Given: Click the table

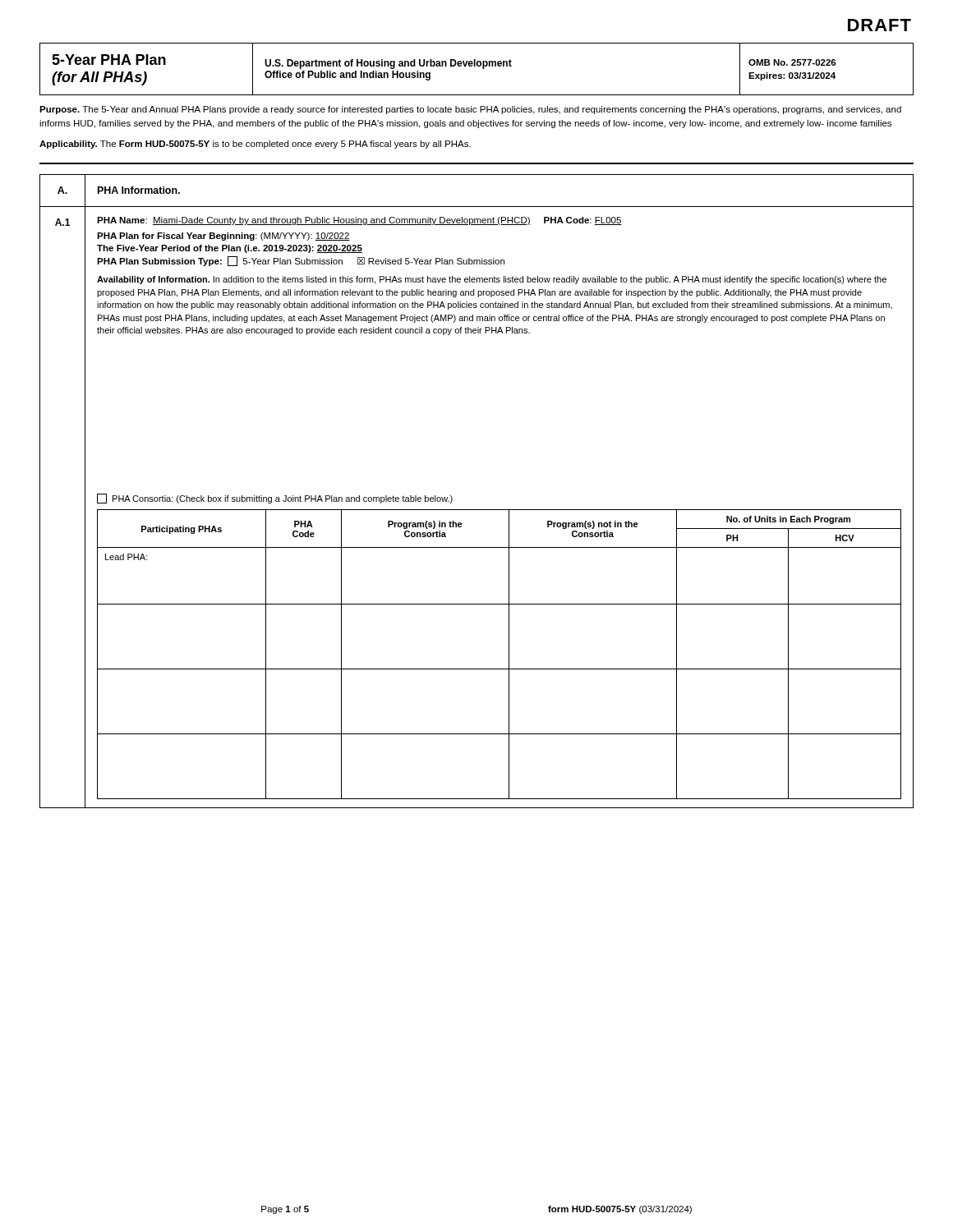Looking at the screenshot, I should point(499,654).
